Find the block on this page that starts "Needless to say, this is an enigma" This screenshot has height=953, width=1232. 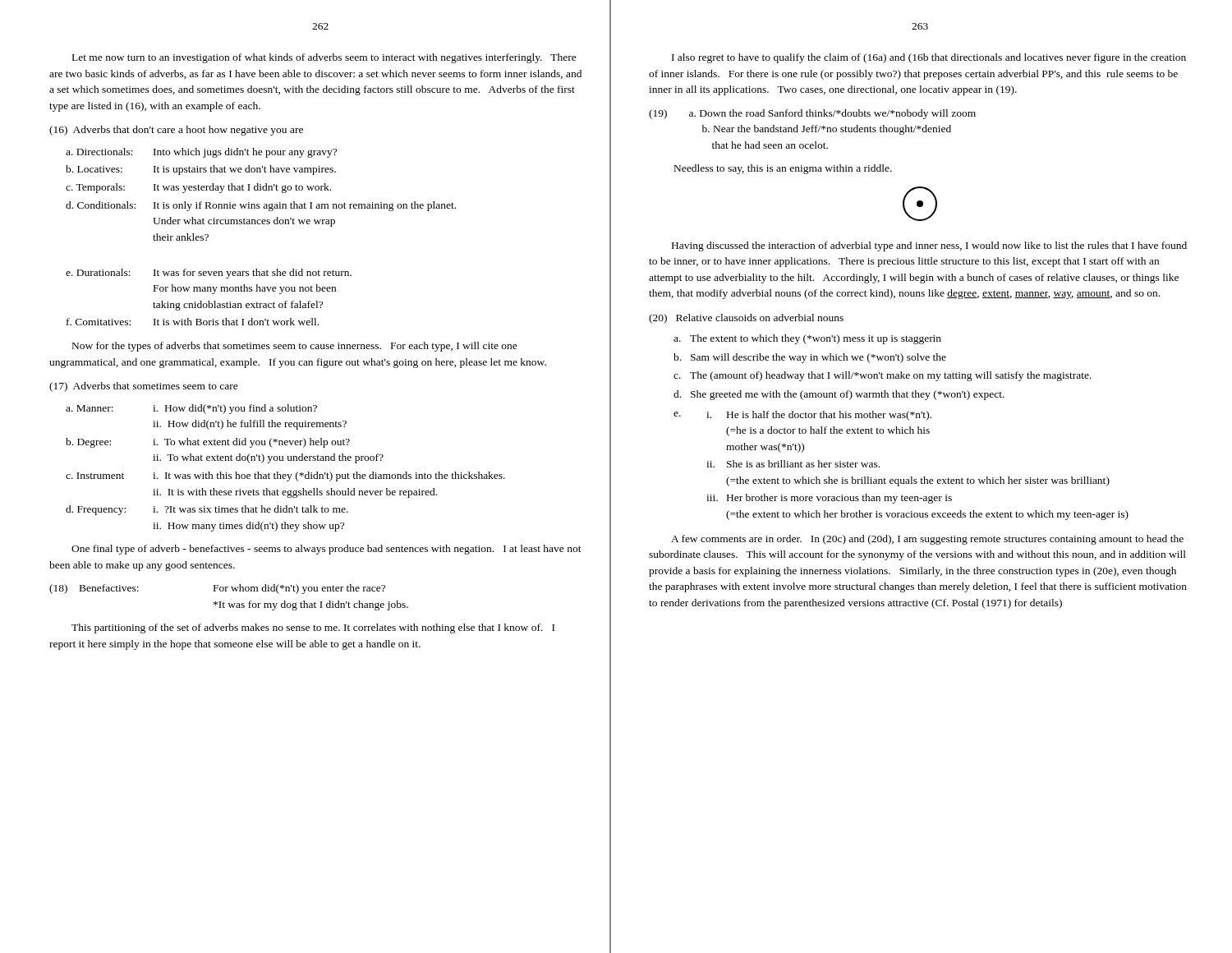783,169
